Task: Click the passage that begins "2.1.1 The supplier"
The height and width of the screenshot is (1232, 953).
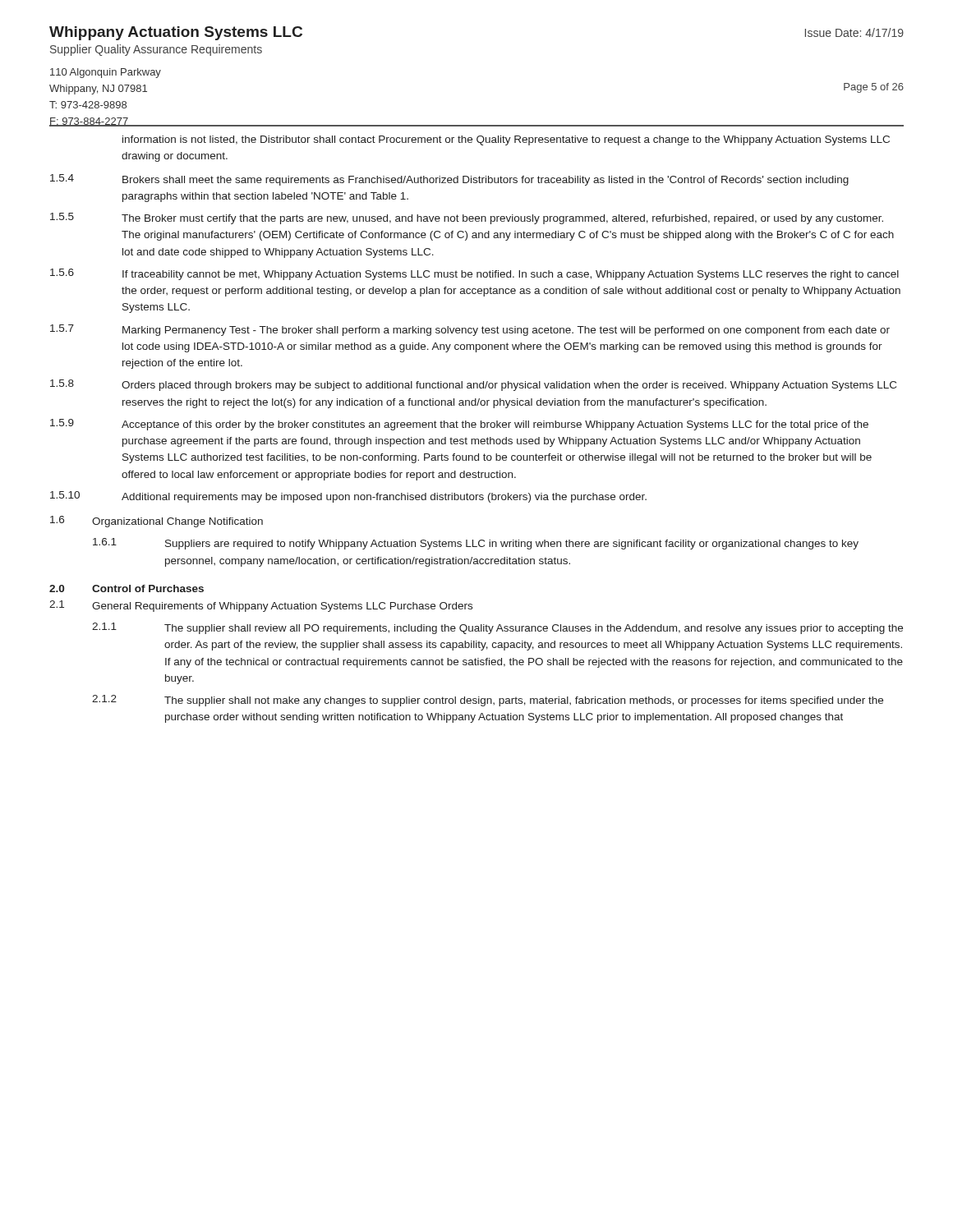Action: pyautogui.click(x=498, y=653)
